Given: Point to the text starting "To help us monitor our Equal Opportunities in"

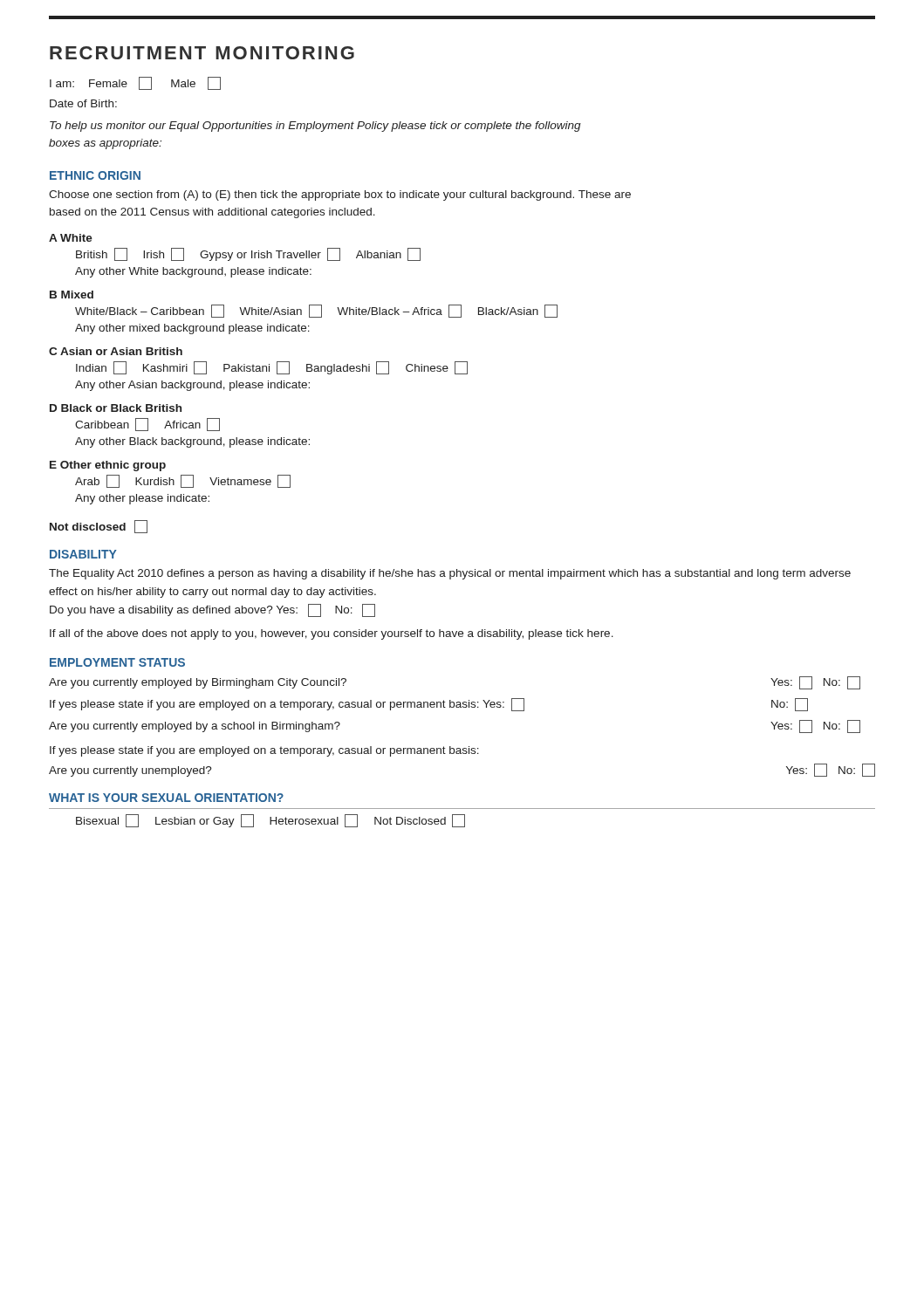Looking at the screenshot, I should [315, 134].
